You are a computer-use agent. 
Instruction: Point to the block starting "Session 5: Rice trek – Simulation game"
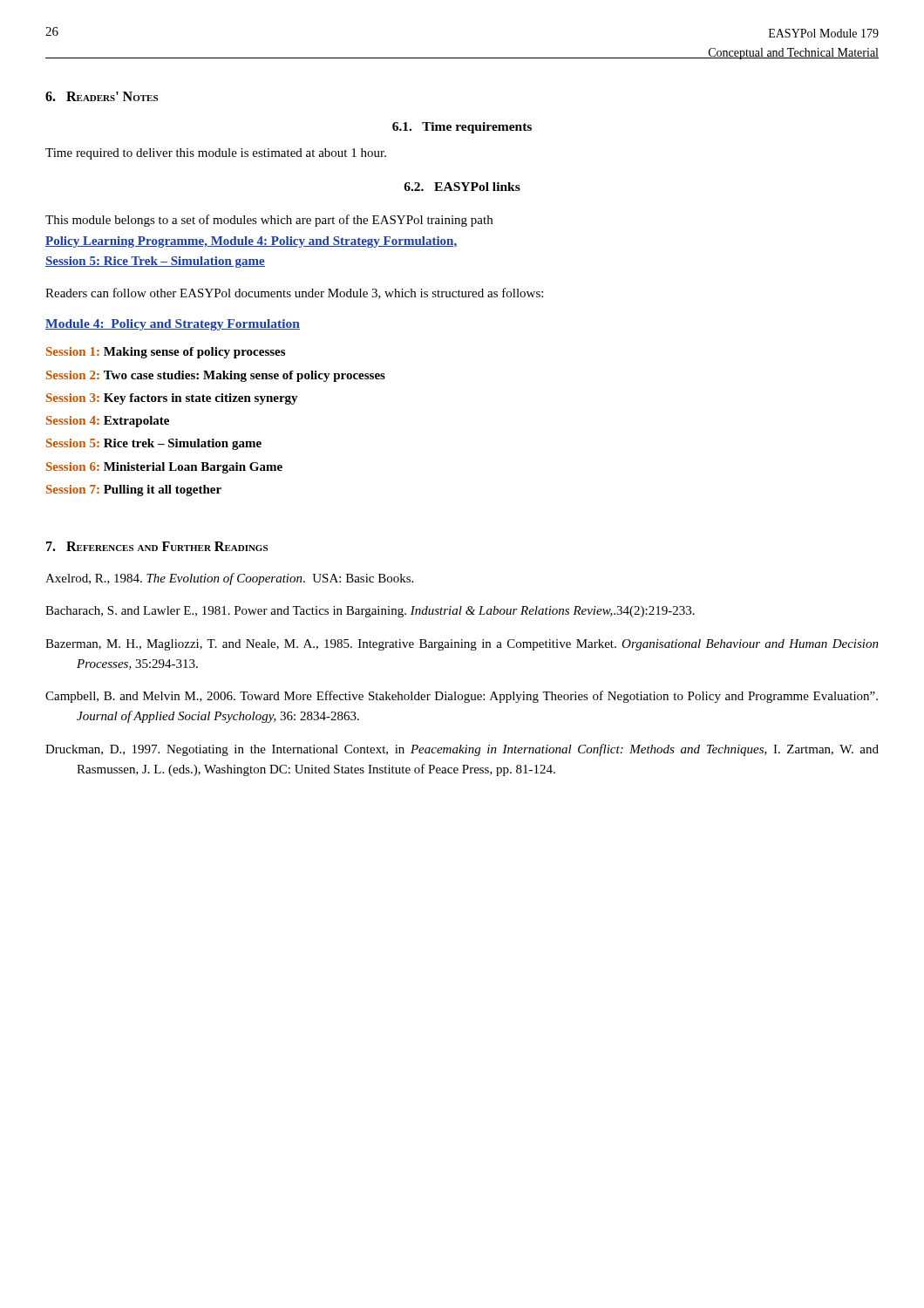click(153, 443)
